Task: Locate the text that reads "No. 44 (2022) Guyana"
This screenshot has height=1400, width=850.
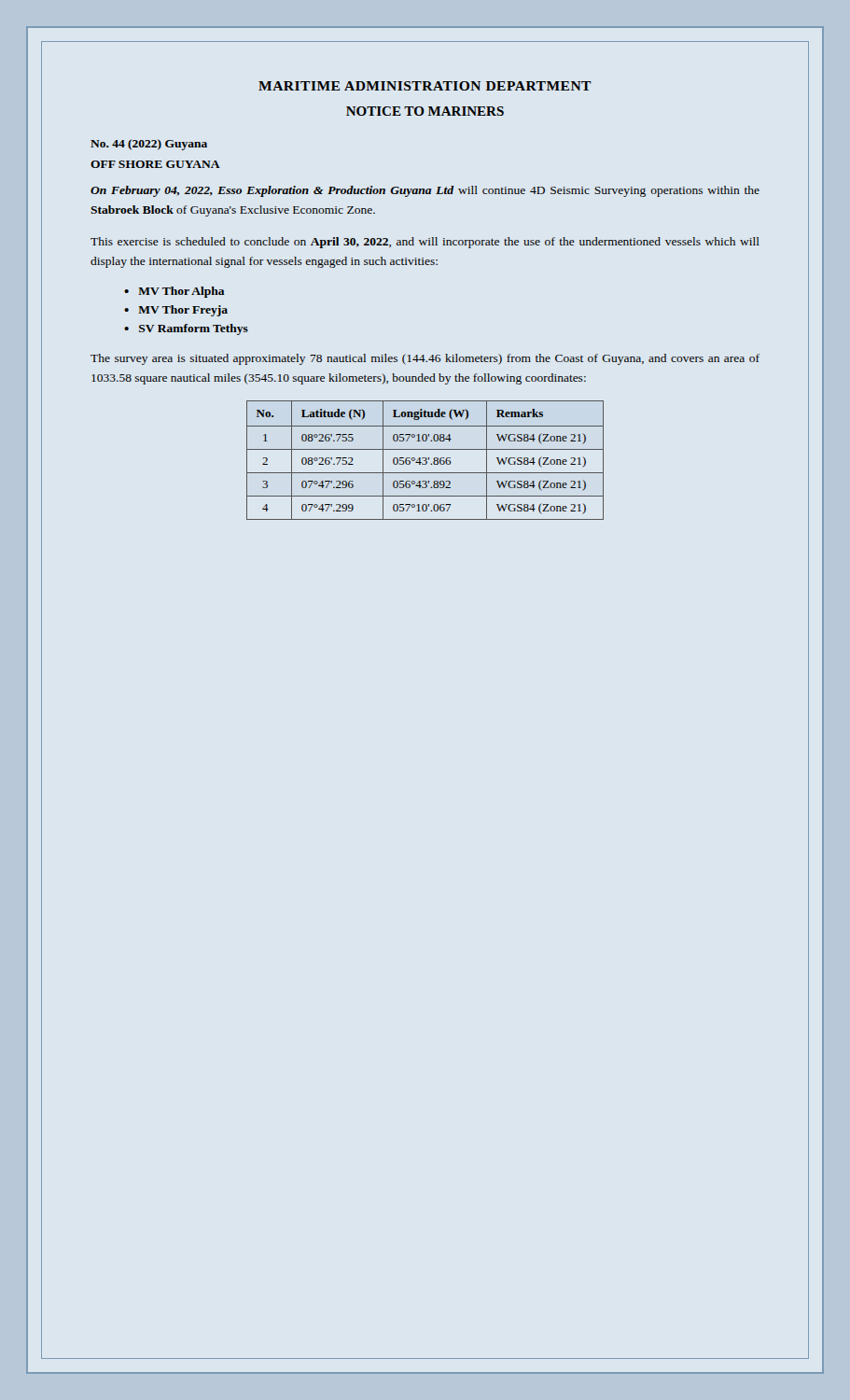Action: (149, 143)
